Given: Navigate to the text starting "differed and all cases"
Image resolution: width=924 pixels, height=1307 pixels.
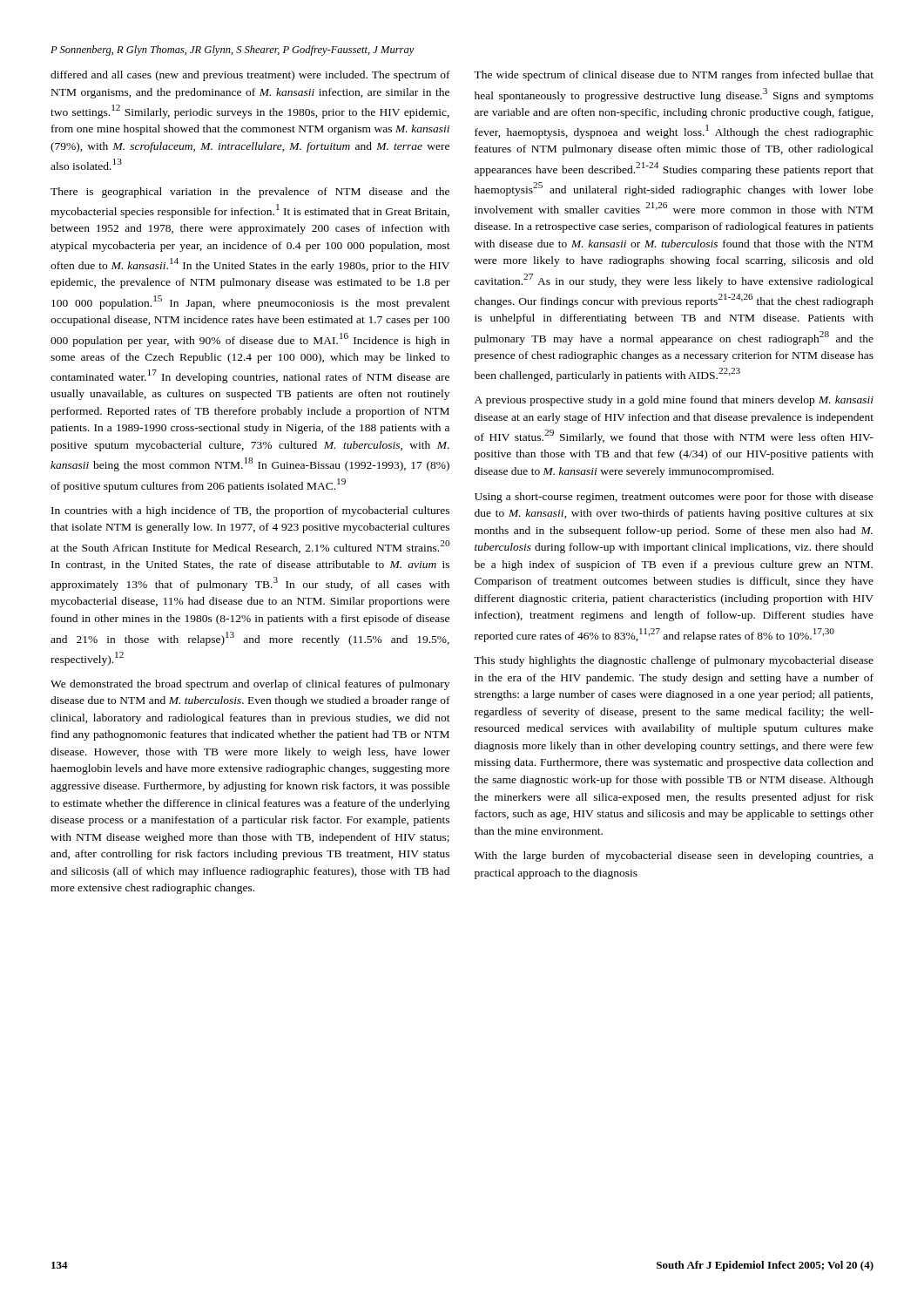Looking at the screenshot, I should pos(250,121).
